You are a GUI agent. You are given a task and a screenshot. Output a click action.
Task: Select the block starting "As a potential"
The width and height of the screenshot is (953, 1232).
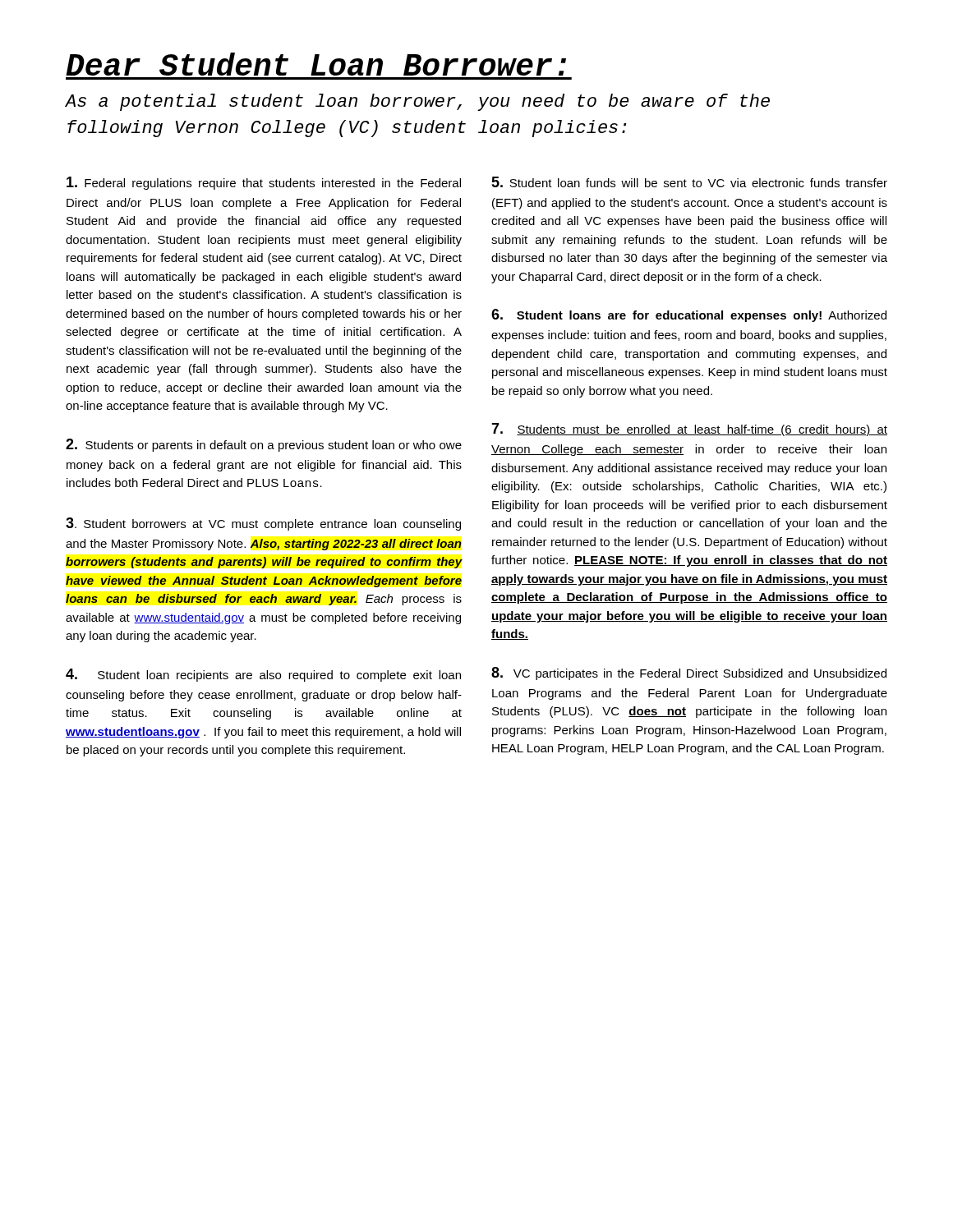476,116
